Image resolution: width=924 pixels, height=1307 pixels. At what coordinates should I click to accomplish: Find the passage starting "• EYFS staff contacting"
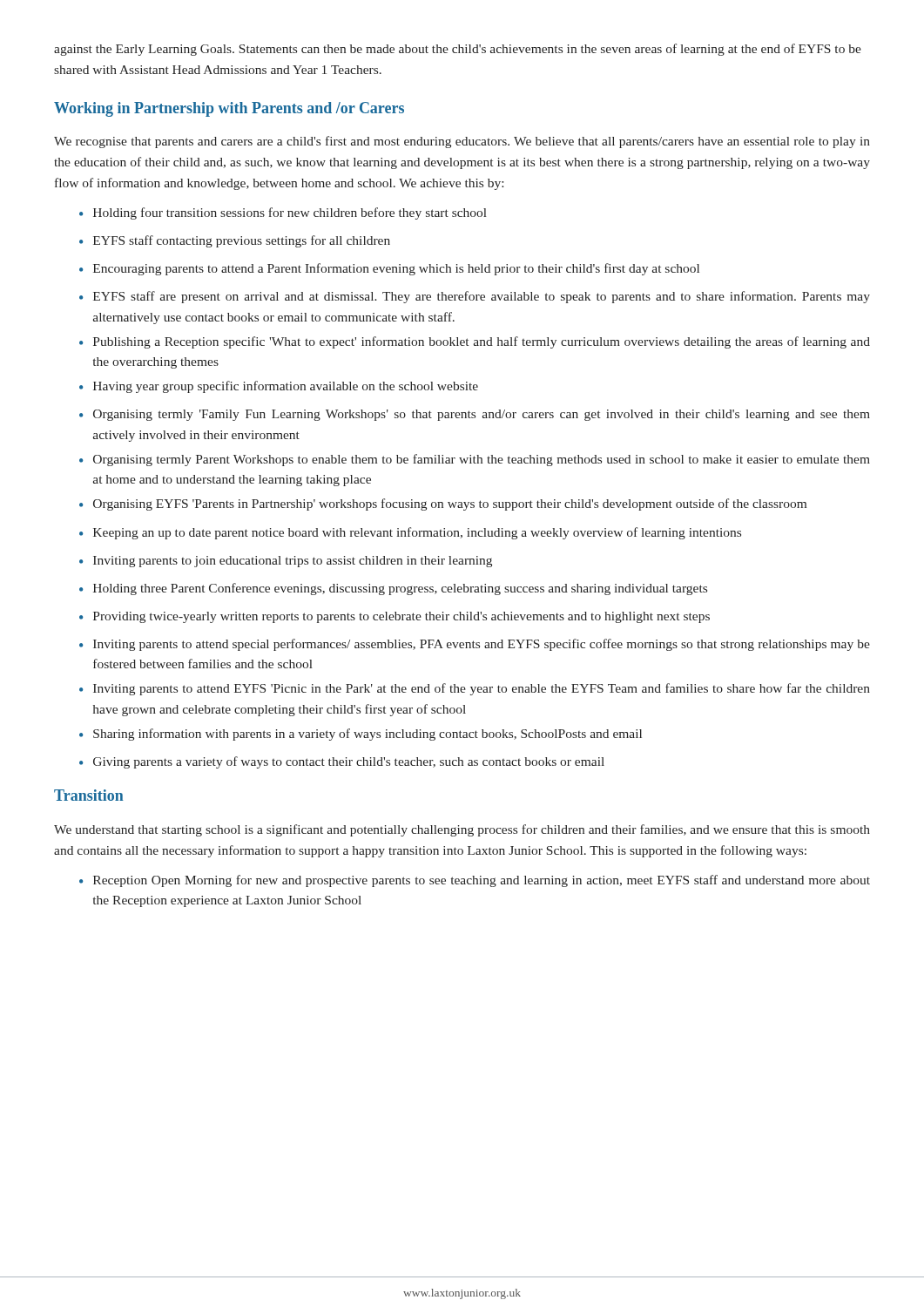[235, 241]
